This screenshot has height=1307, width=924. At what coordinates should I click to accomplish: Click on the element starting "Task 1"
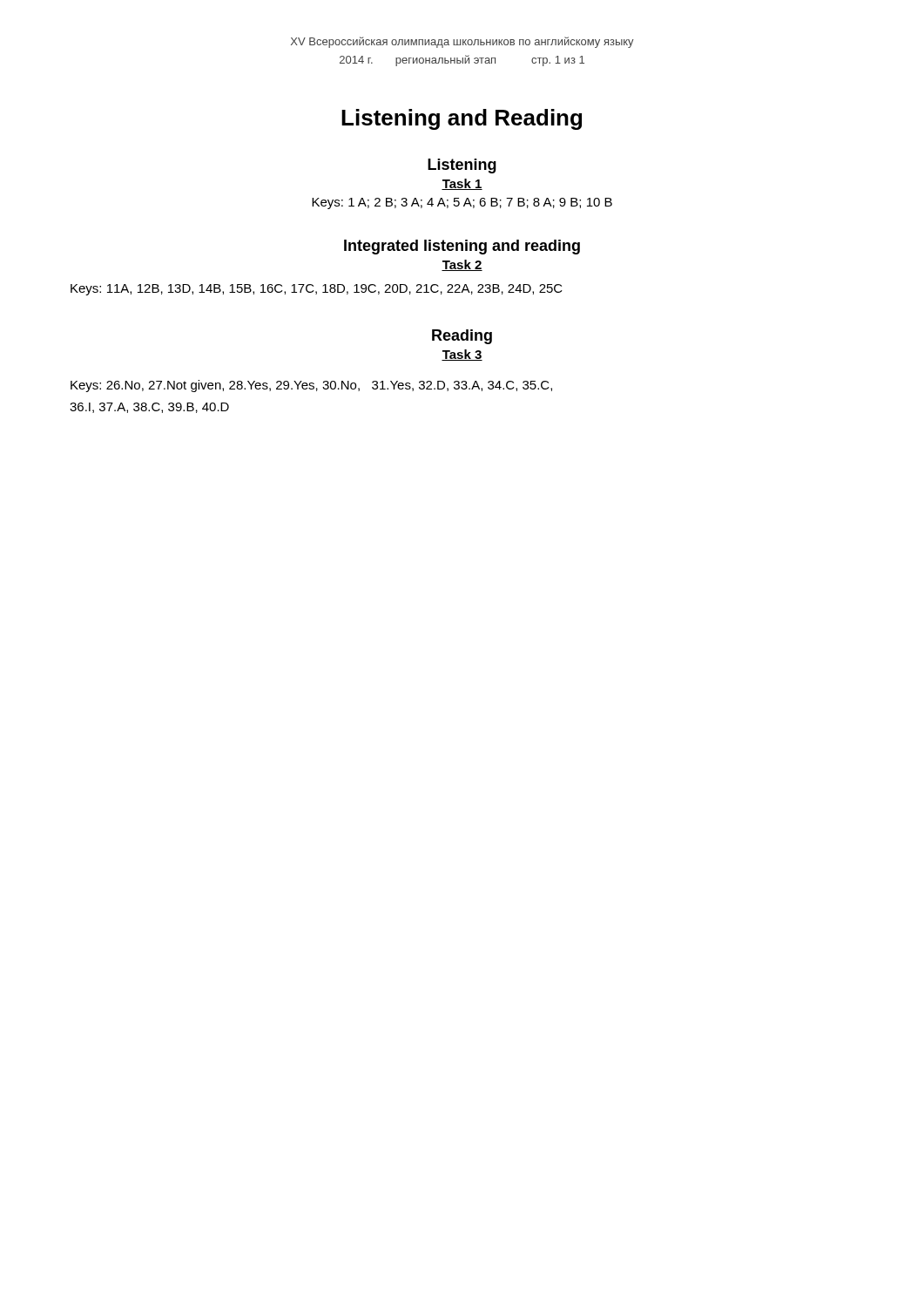(x=462, y=183)
